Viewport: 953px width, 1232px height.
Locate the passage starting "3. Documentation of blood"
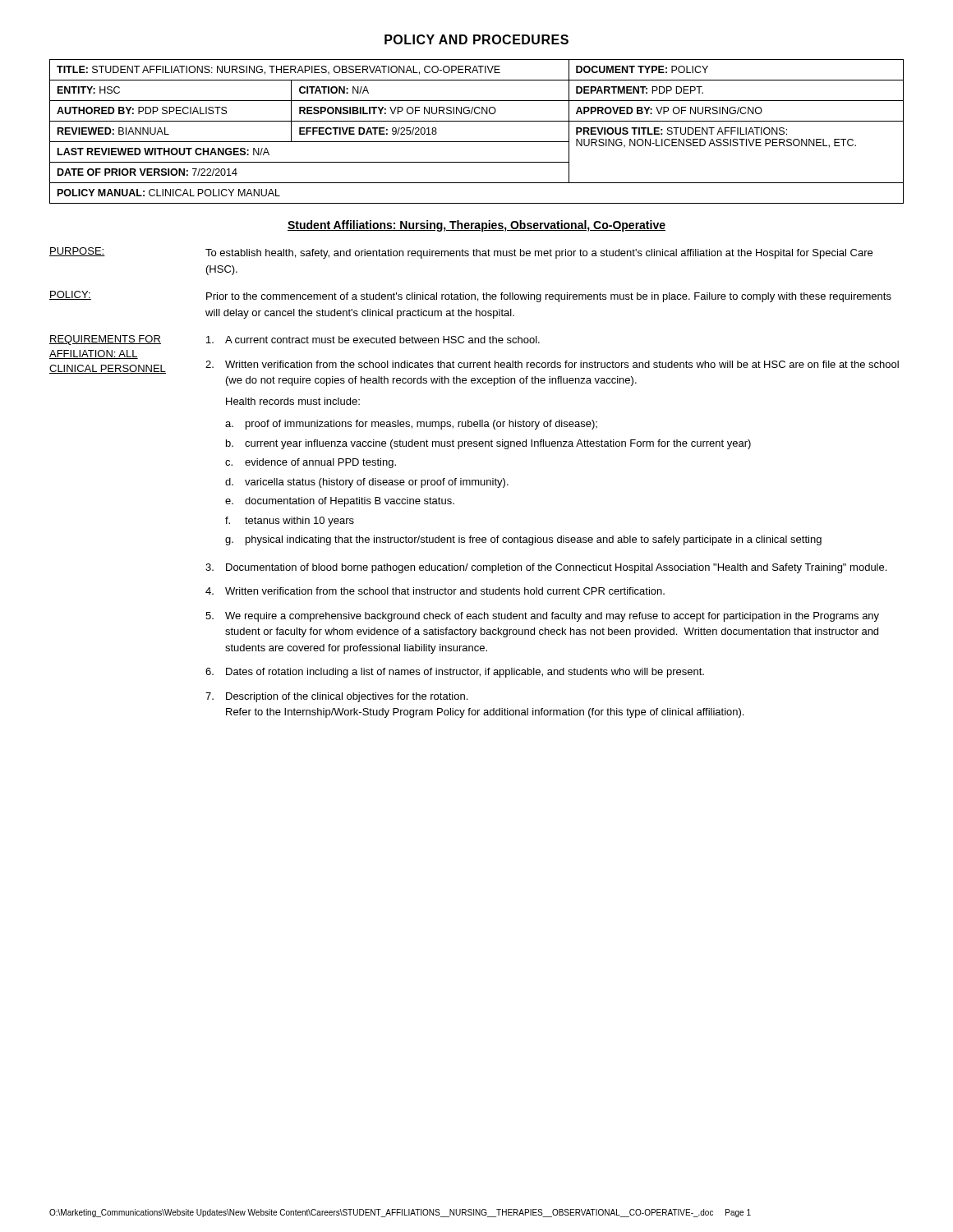555,567
